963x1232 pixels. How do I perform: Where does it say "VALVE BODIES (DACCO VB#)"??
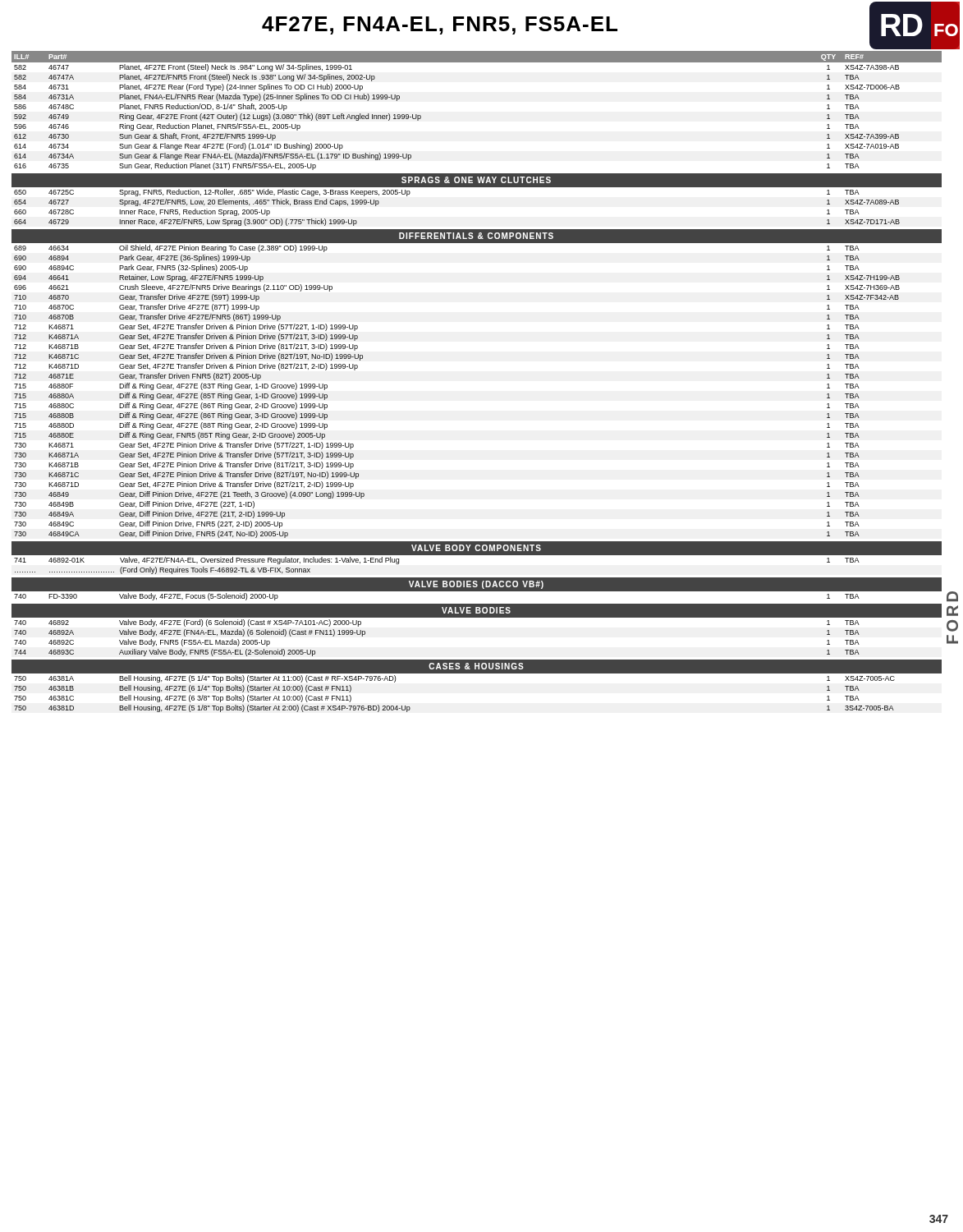pos(477,584)
